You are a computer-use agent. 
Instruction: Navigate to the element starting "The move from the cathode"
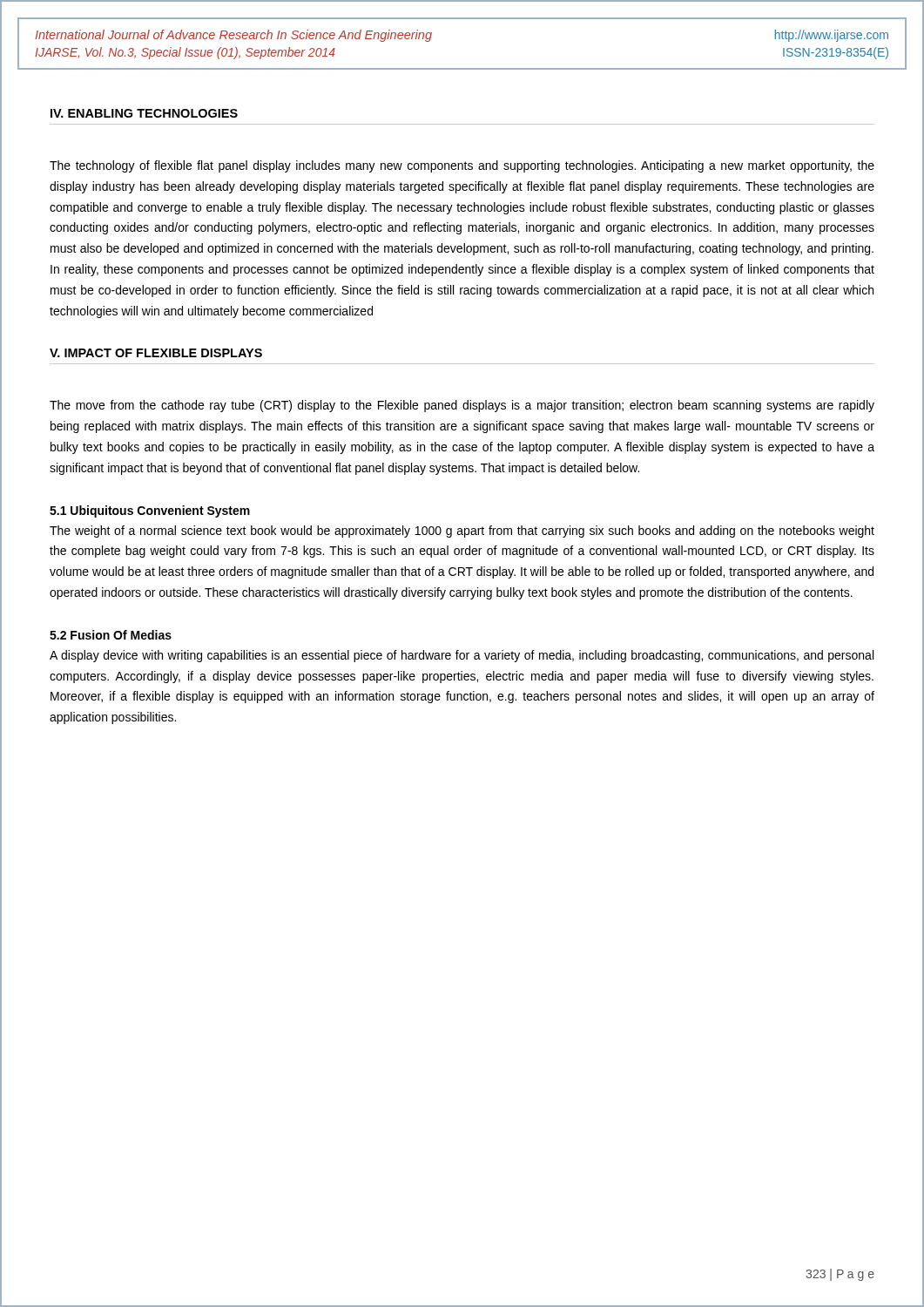pyautogui.click(x=462, y=437)
